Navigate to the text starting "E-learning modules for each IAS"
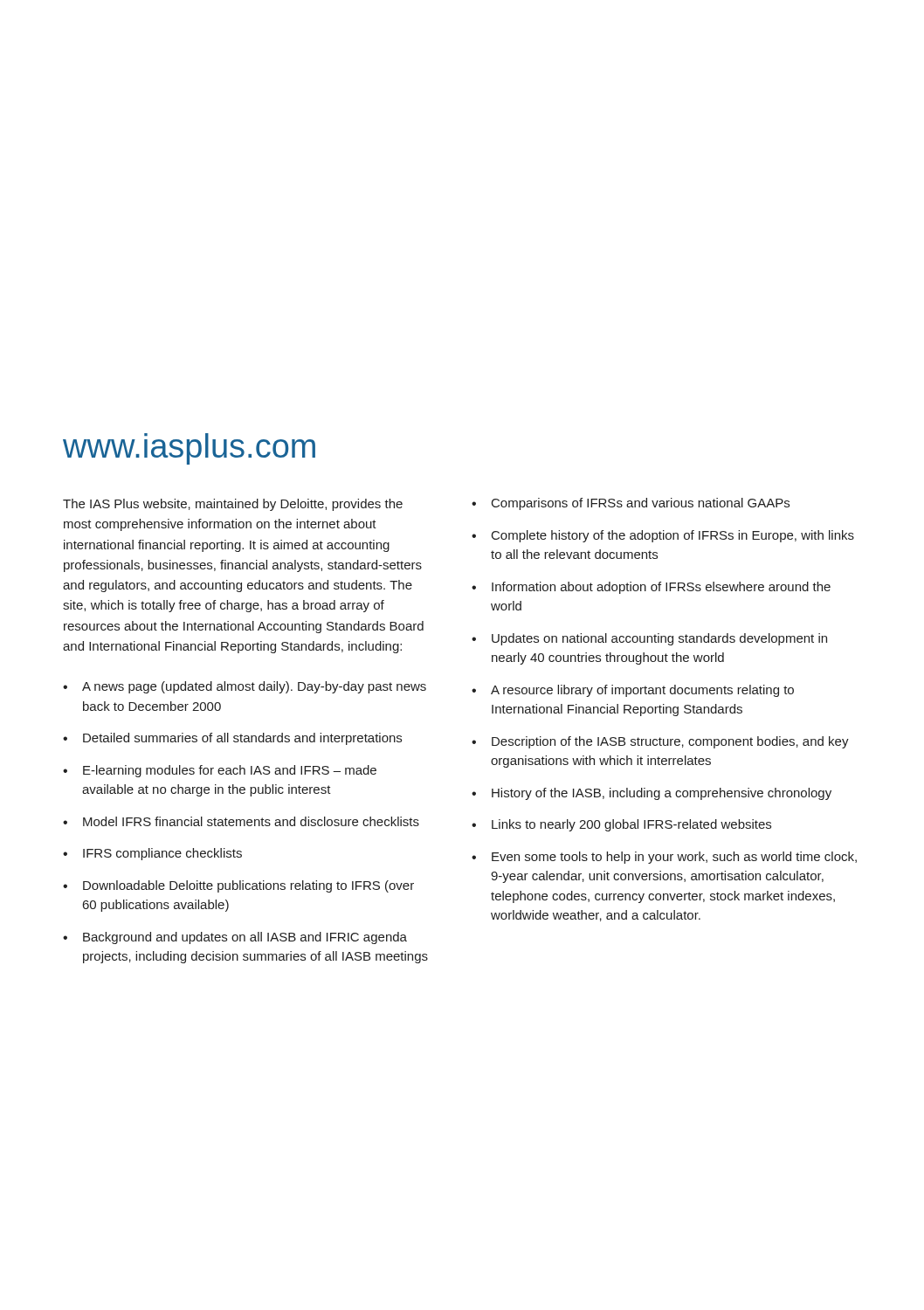 click(230, 779)
